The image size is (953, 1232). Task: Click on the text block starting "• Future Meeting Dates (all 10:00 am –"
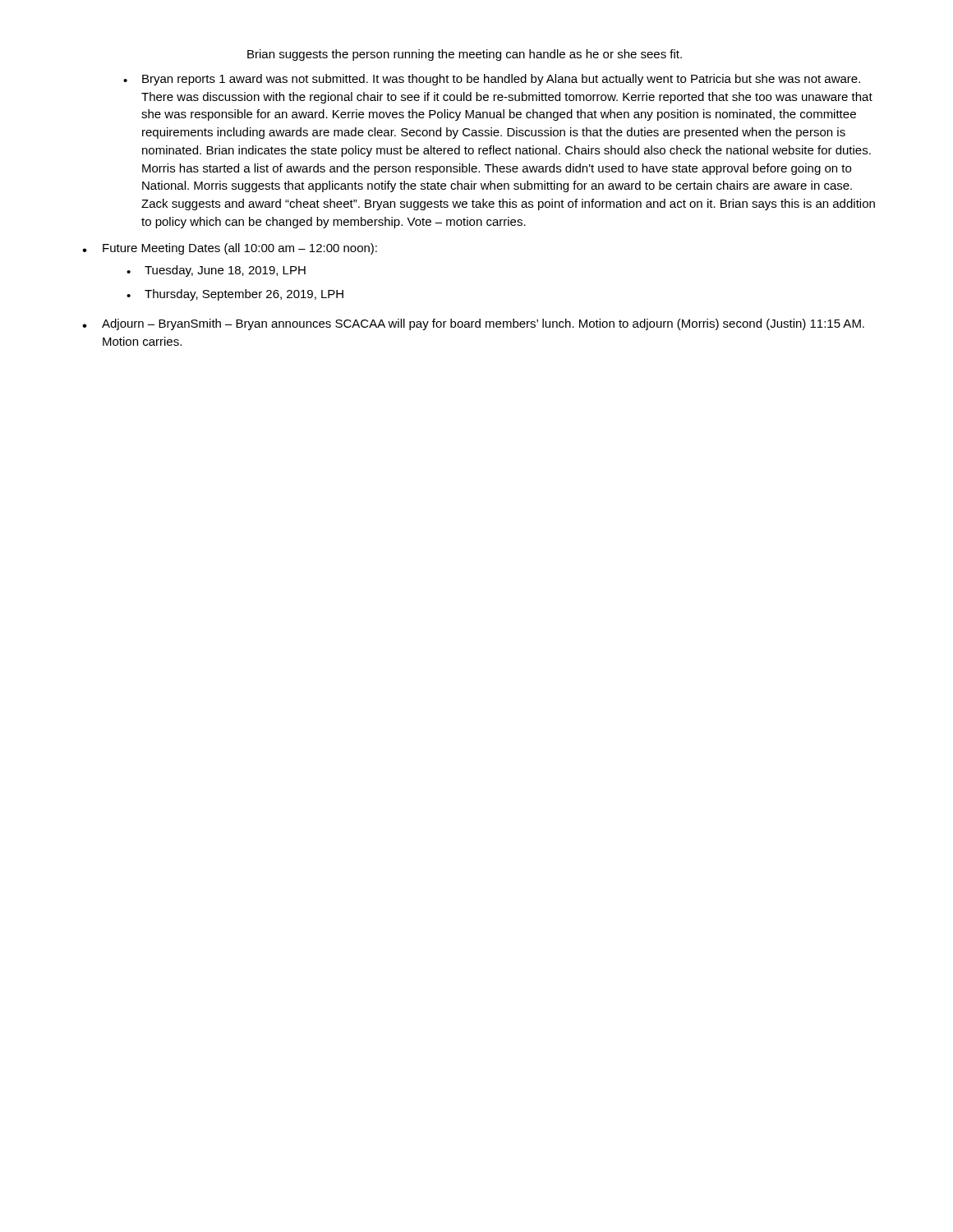[x=230, y=249]
